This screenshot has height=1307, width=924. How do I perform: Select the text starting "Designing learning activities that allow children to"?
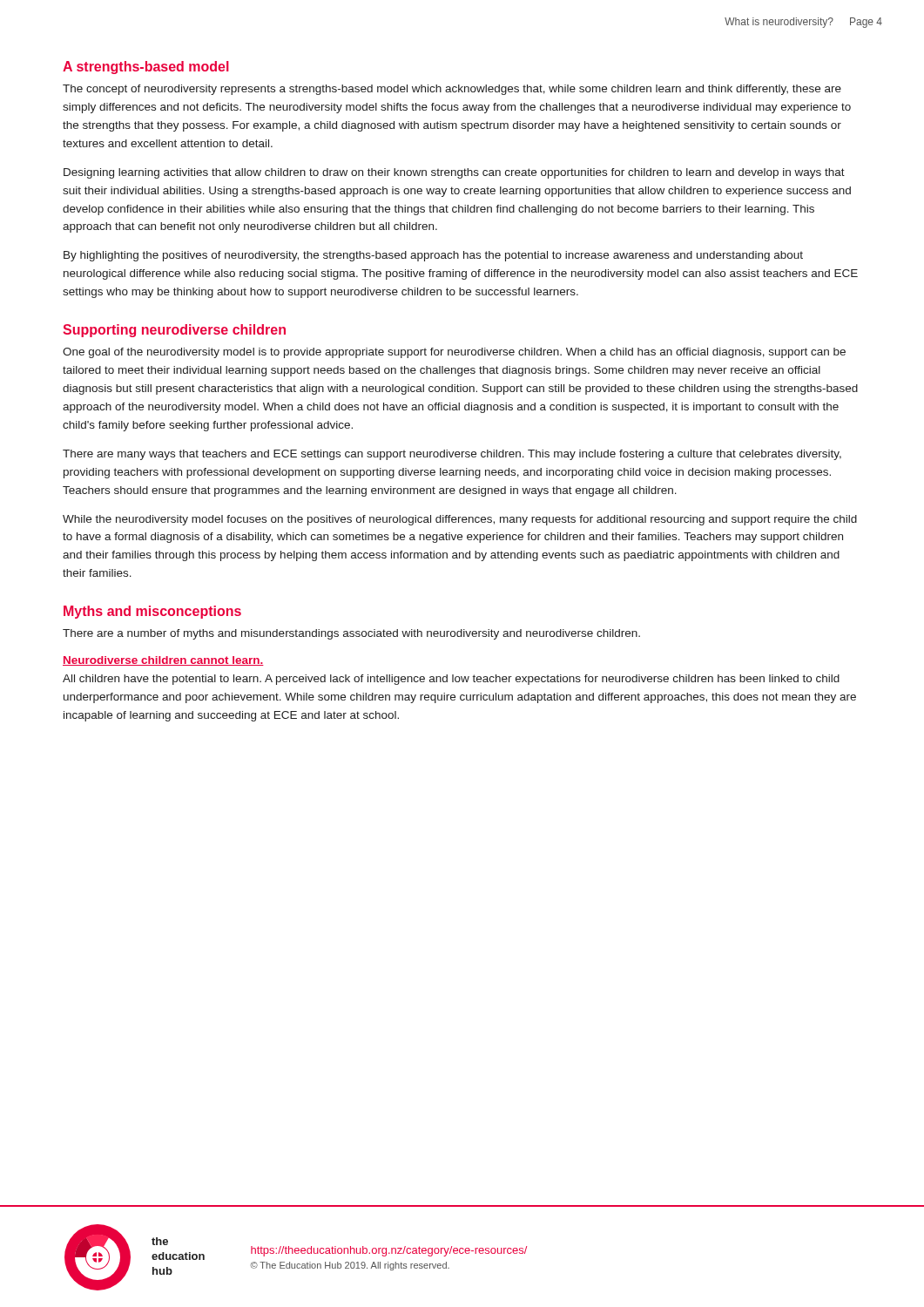click(457, 199)
